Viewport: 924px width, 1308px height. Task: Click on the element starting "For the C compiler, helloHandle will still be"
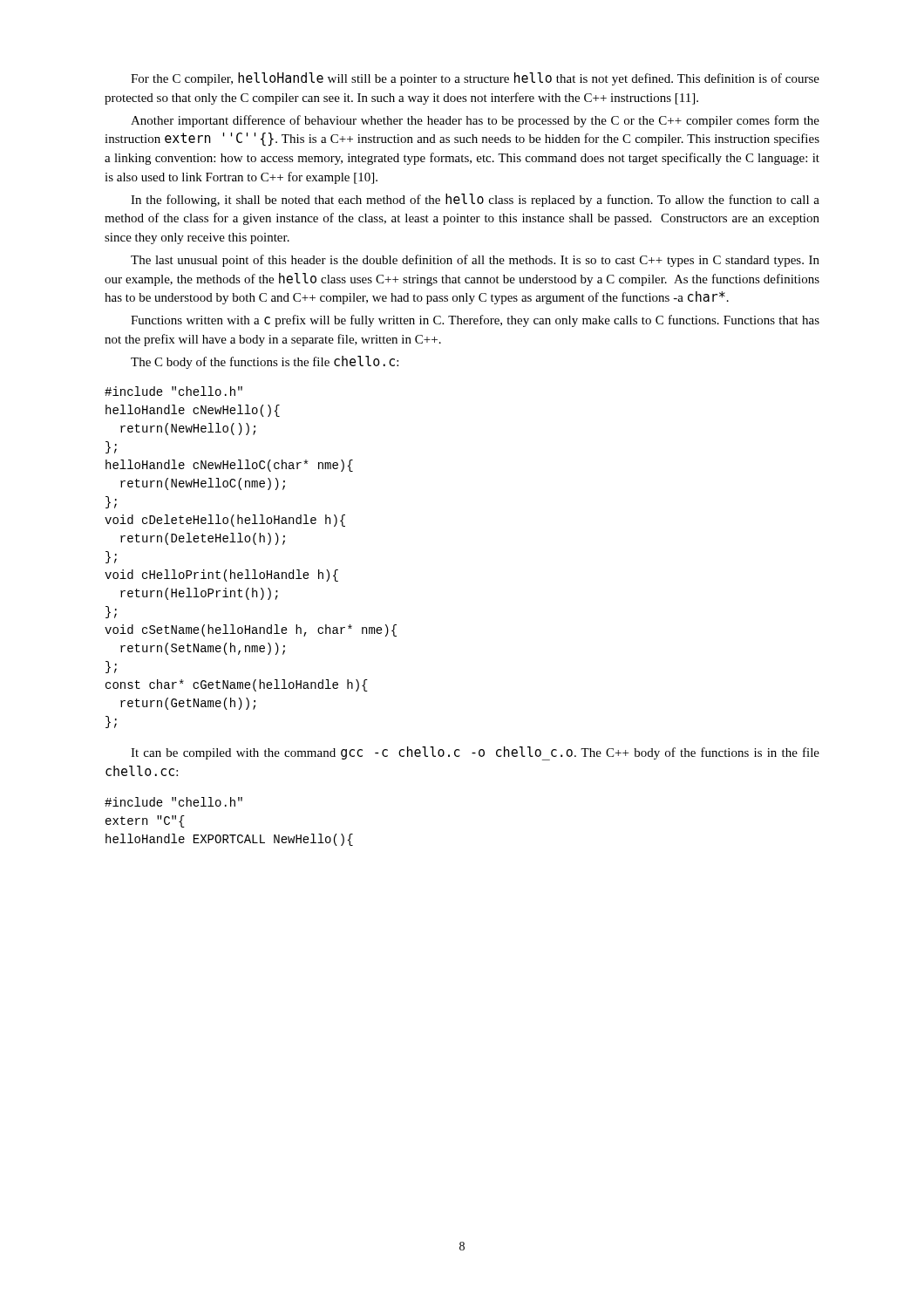462,221
